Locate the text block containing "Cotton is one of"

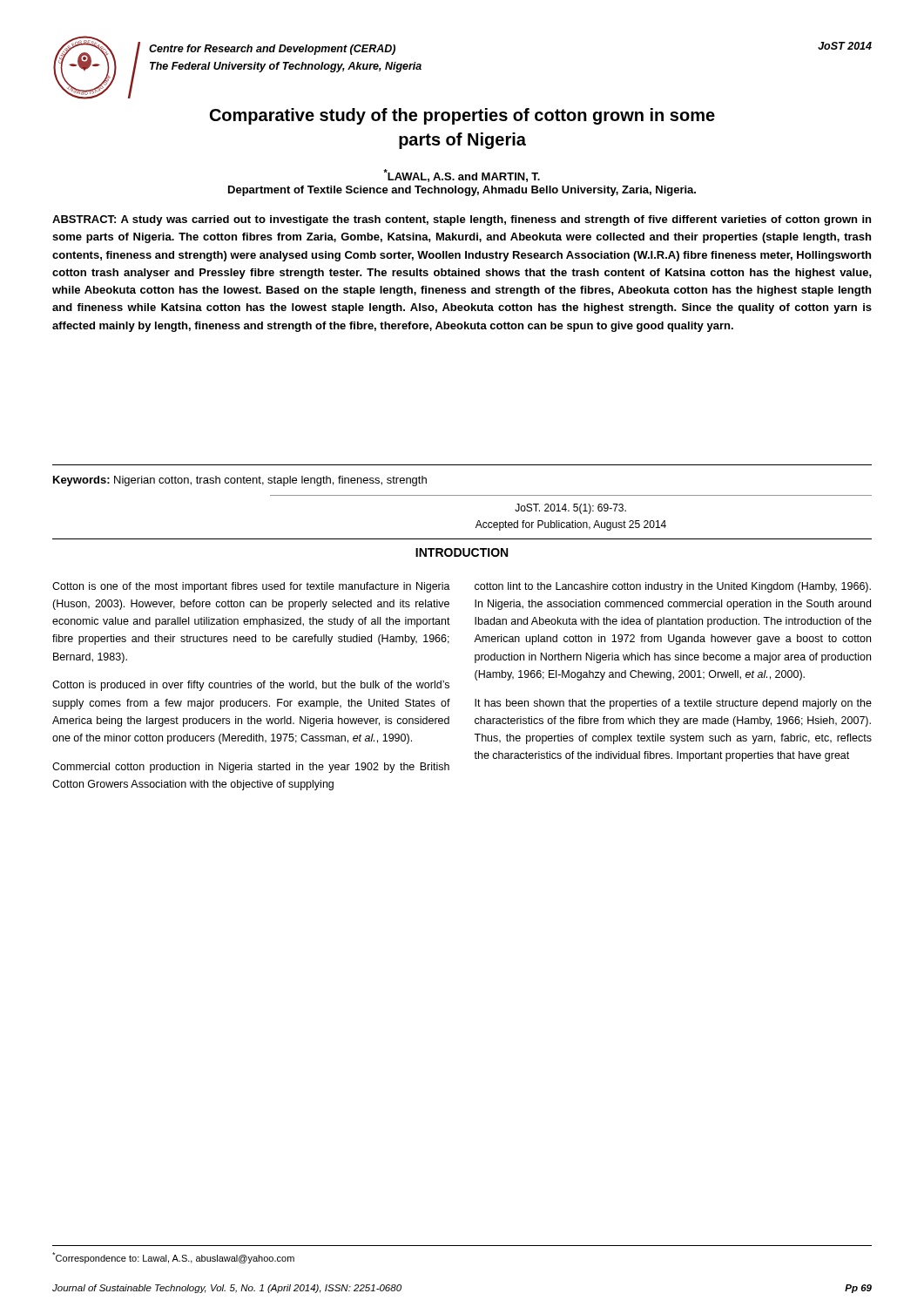[x=250, y=587]
